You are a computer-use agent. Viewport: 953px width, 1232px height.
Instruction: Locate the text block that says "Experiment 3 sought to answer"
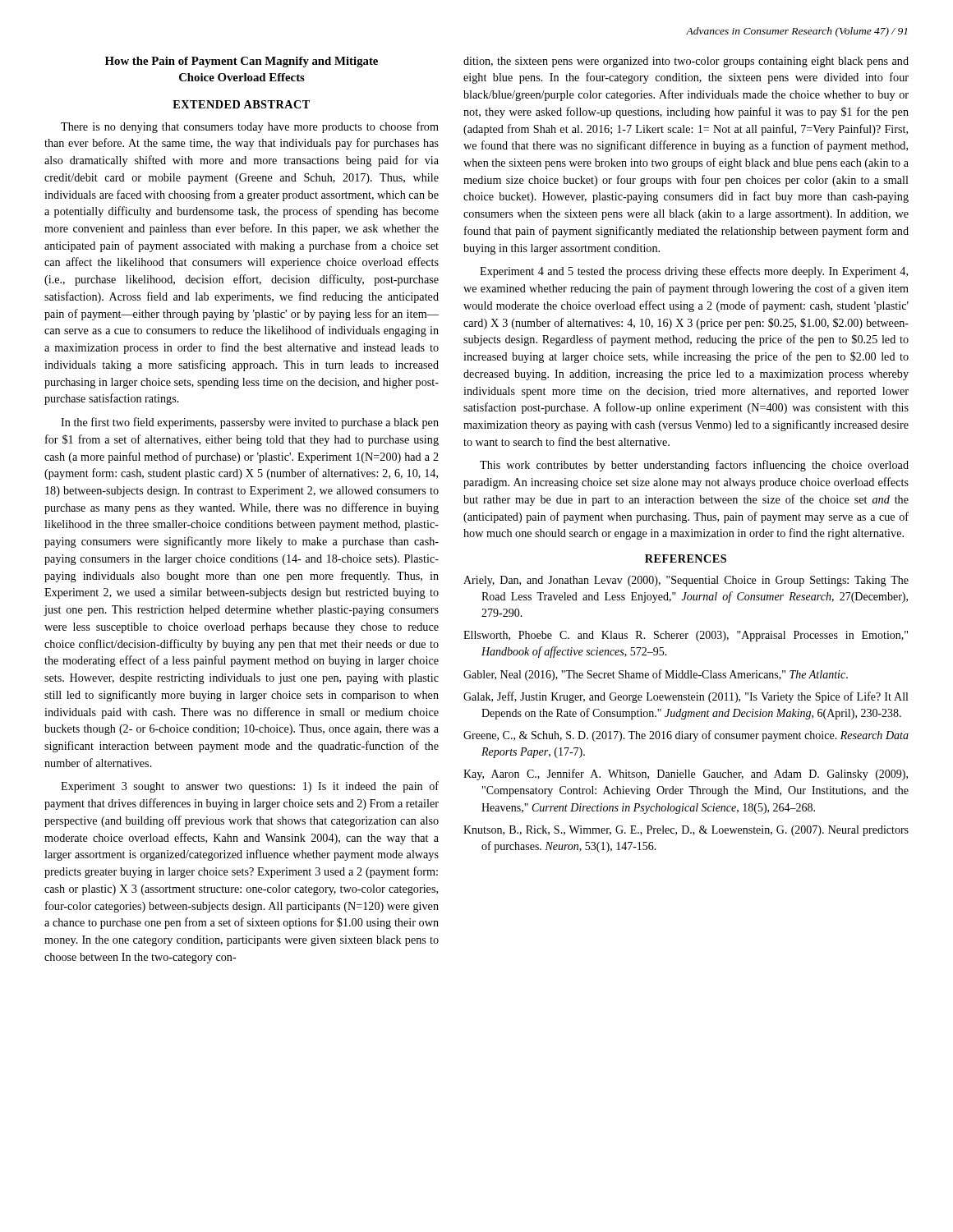click(242, 872)
